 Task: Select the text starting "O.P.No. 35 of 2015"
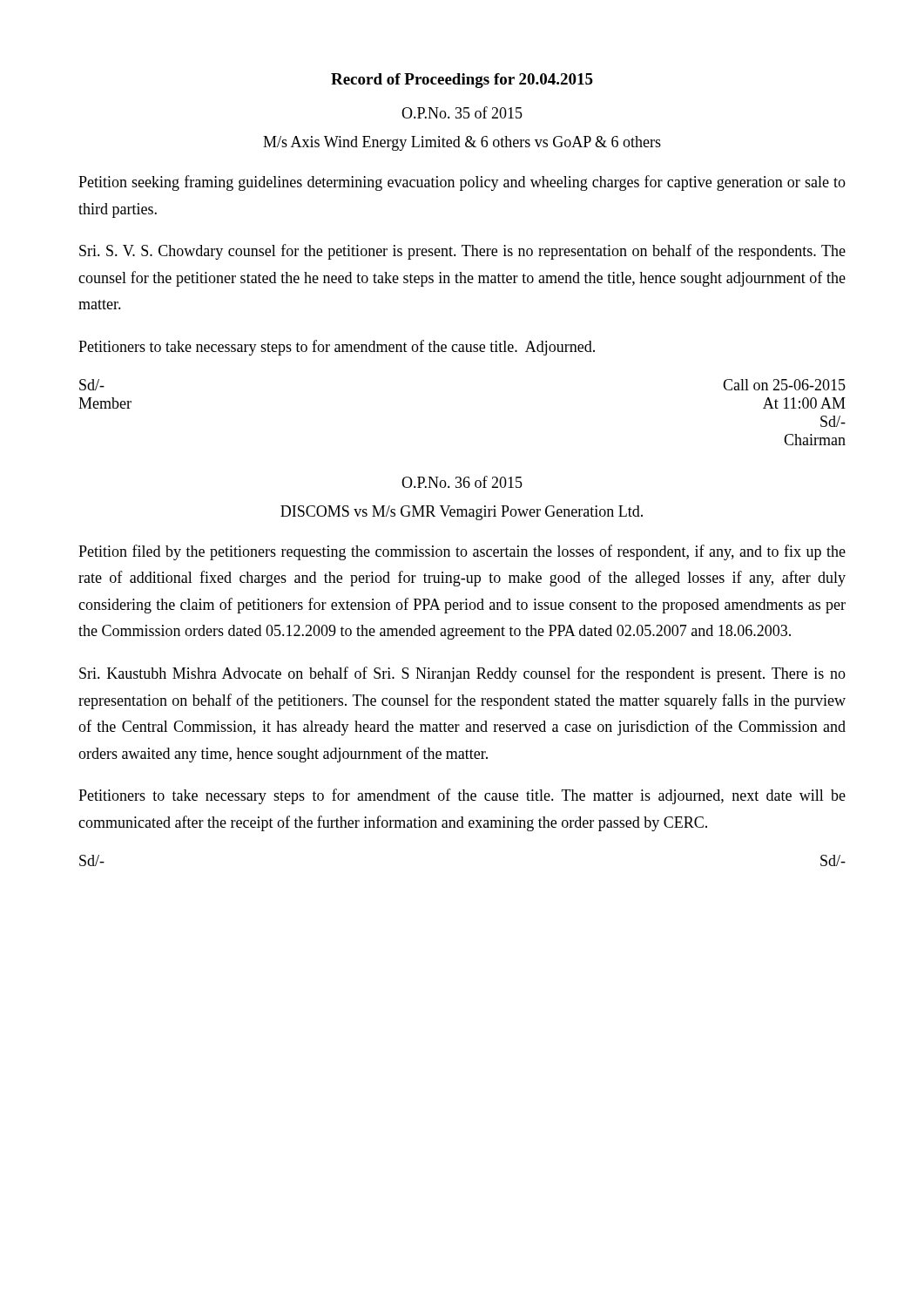(x=462, y=113)
